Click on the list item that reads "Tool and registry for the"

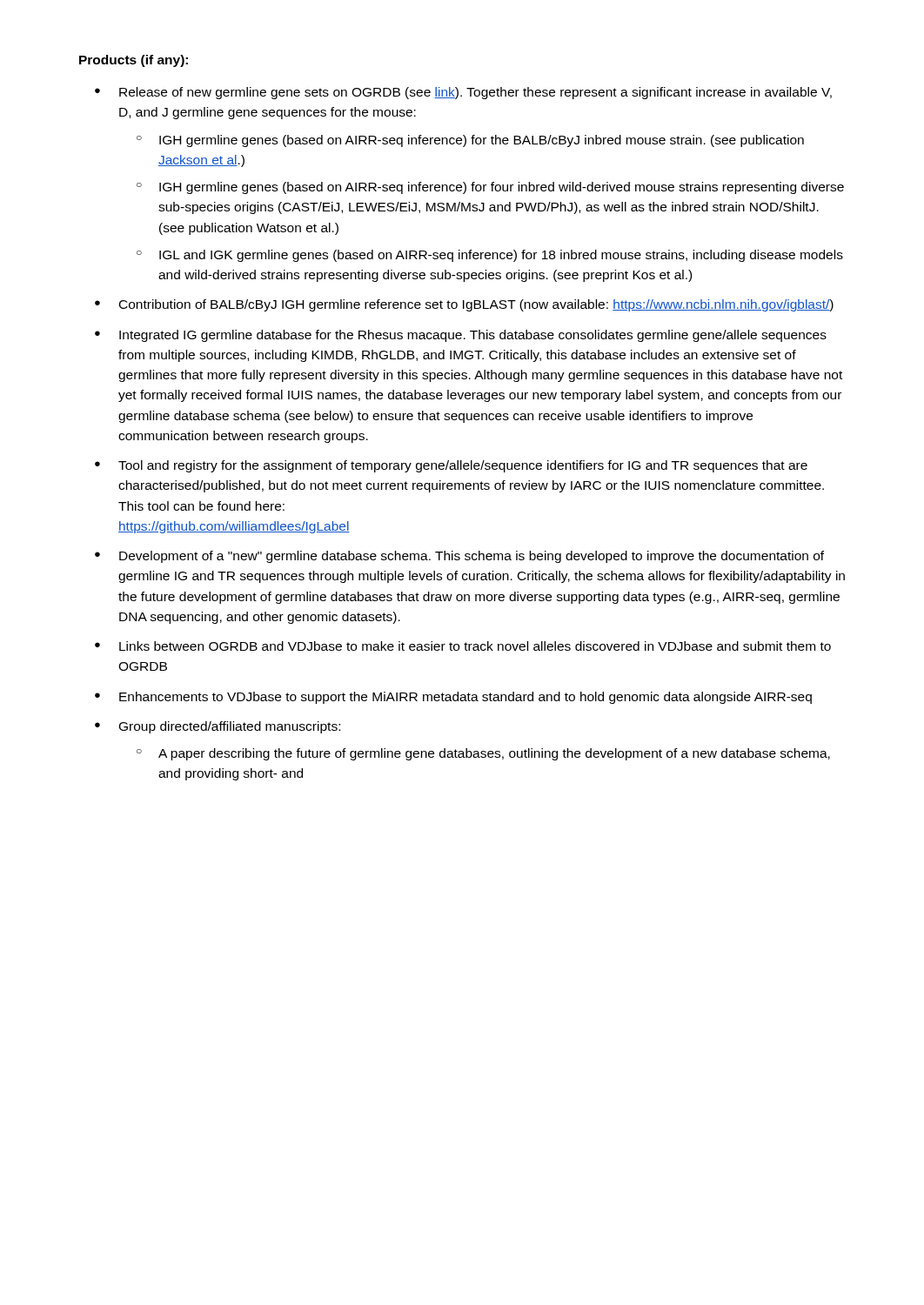(x=472, y=495)
